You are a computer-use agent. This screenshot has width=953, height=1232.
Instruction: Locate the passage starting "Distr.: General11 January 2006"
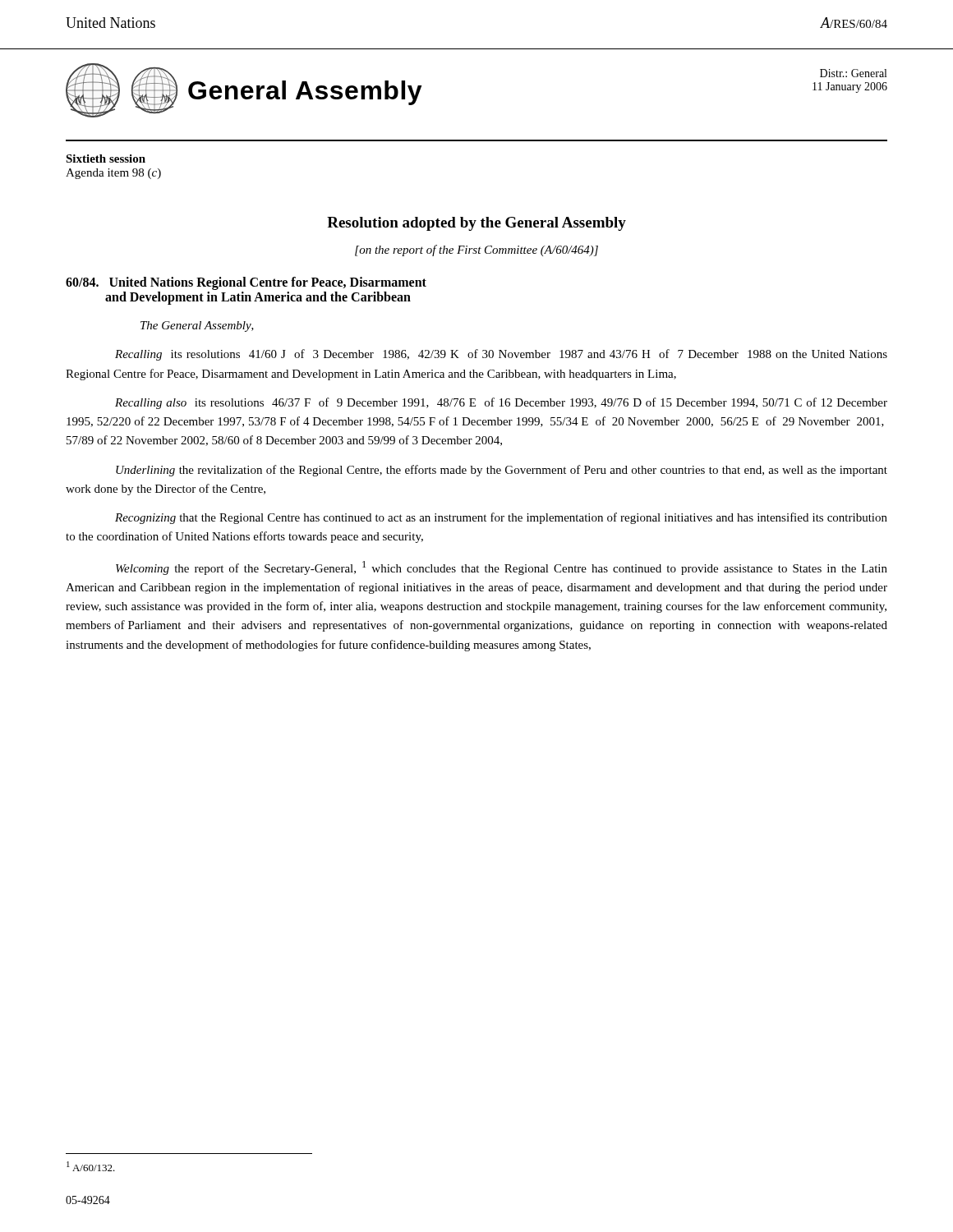point(849,80)
